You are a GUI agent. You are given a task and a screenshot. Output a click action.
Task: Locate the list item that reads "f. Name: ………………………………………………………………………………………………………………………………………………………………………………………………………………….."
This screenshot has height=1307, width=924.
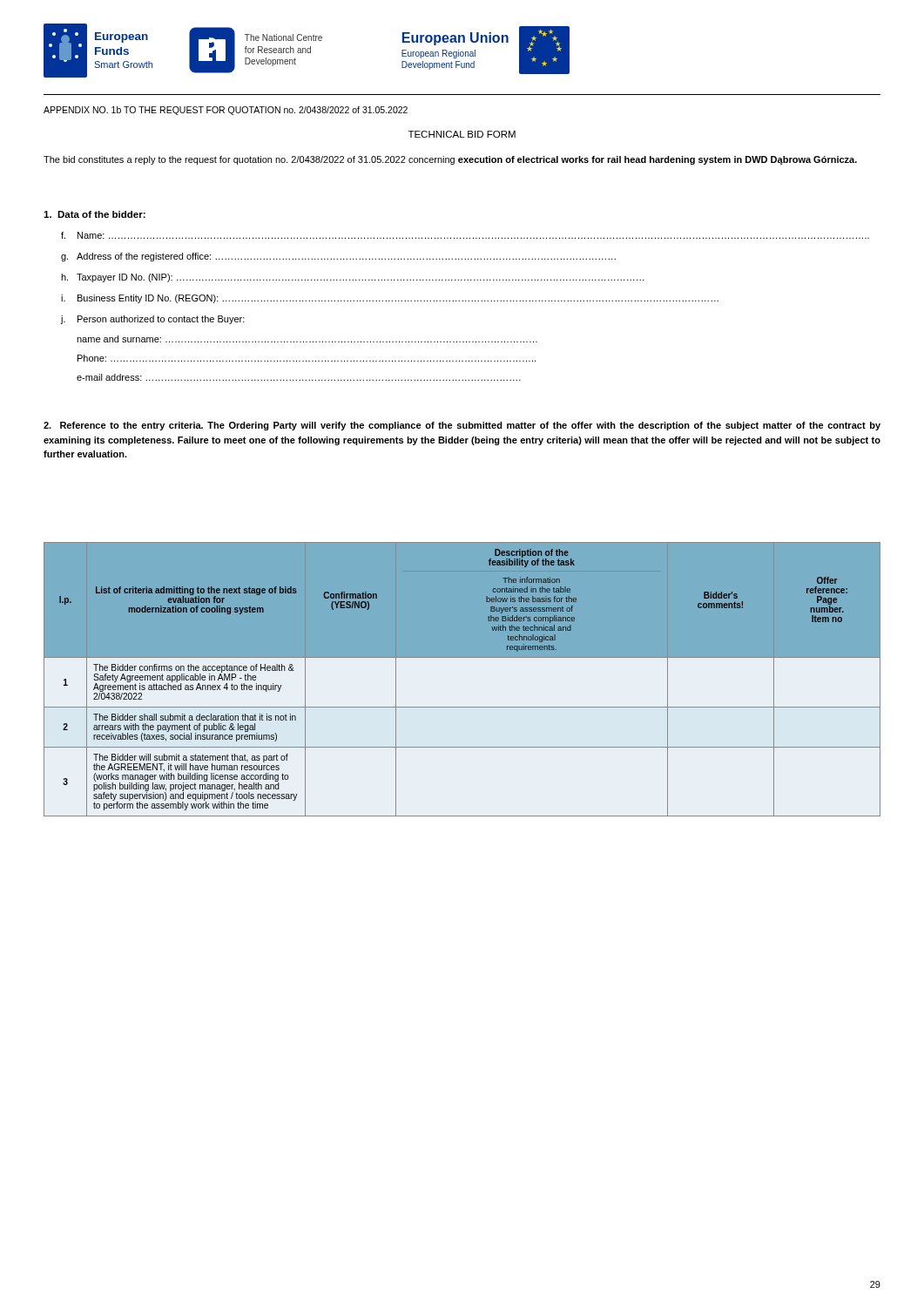[x=465, y=236]
